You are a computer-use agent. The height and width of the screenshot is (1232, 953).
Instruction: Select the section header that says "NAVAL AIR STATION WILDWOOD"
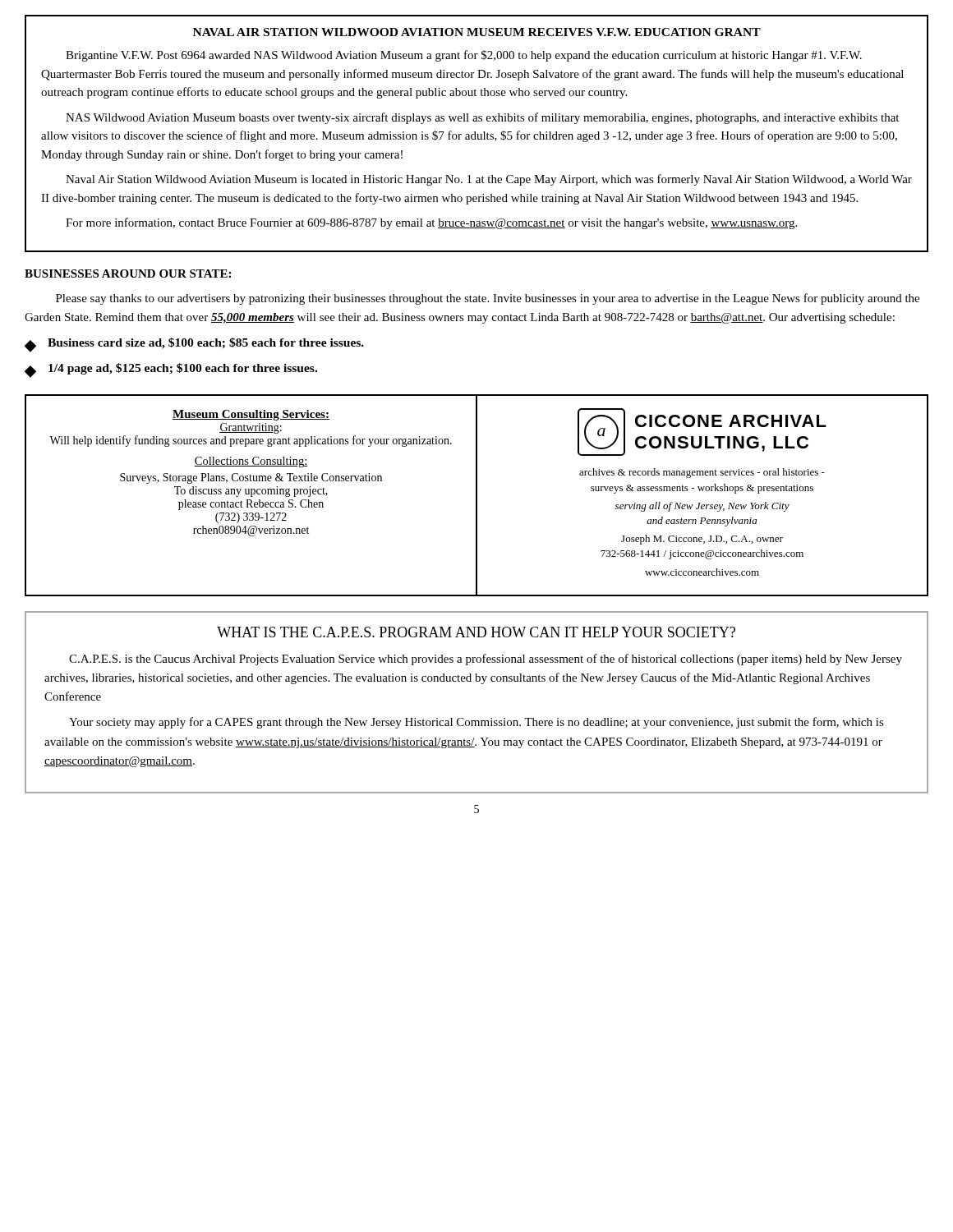476,128
